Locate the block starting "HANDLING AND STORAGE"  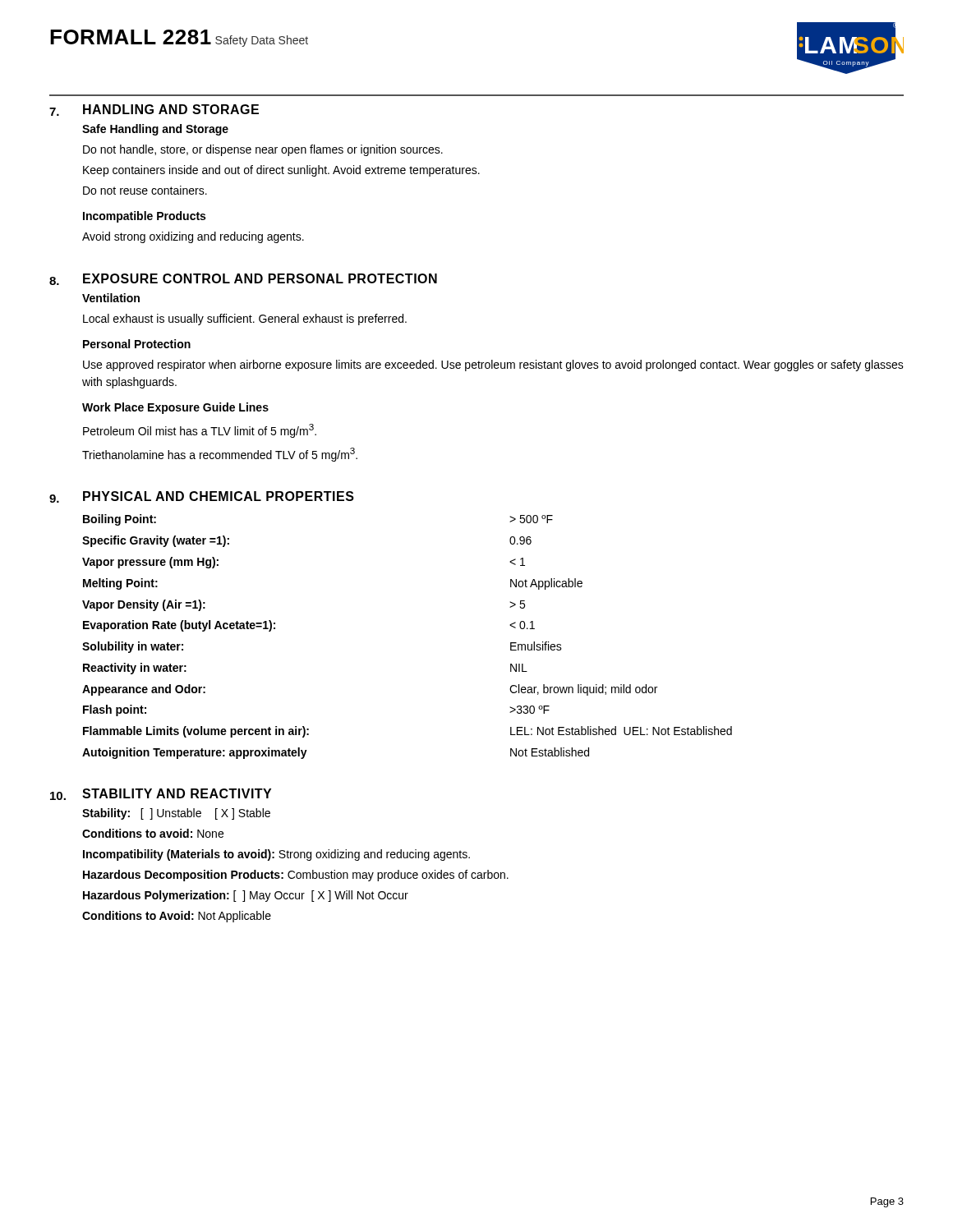(x=171, y=110)
